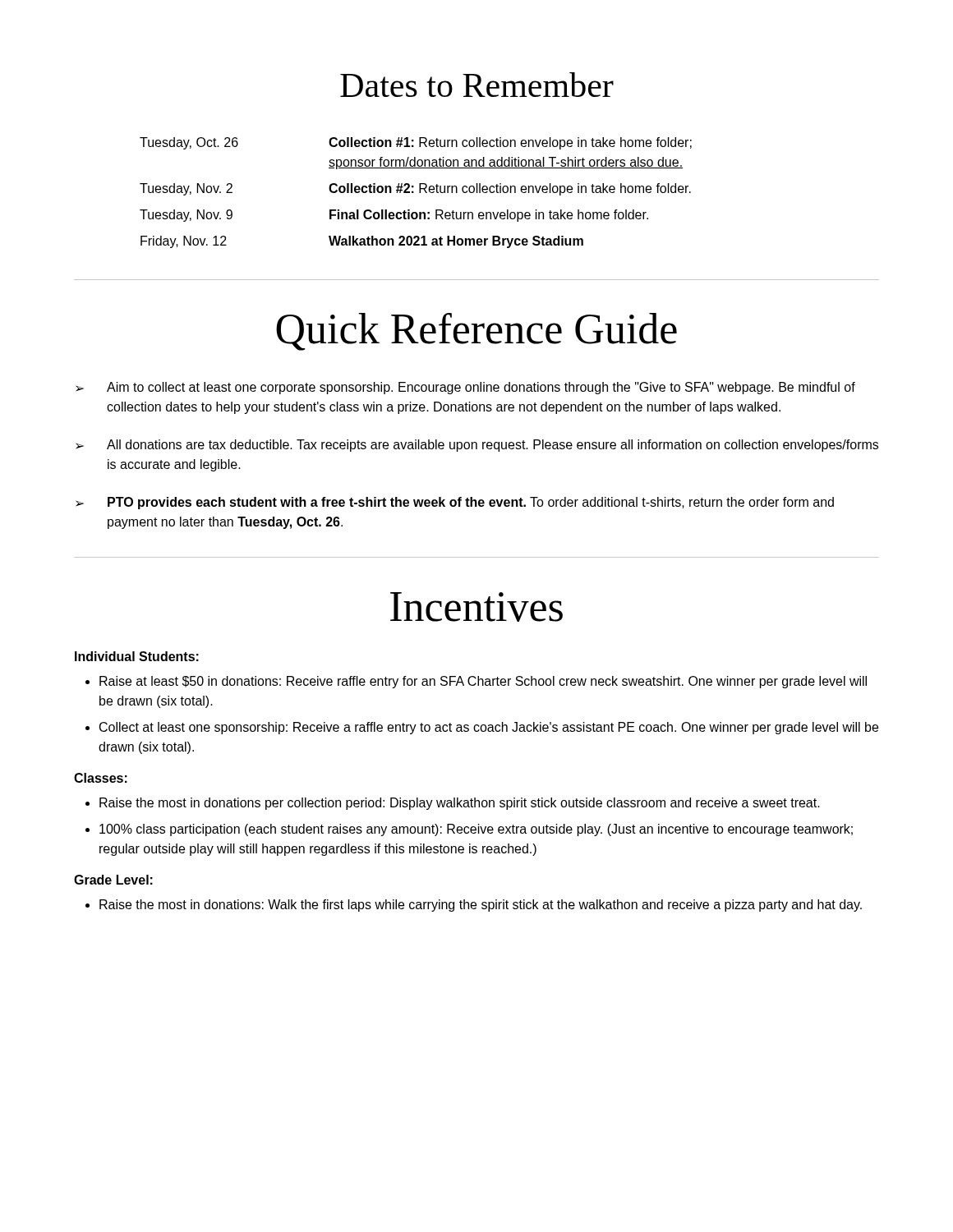Find the section header that reads "Grade Level:"
The width and height of the screenshot is (953, 1232).
[113, 880]
